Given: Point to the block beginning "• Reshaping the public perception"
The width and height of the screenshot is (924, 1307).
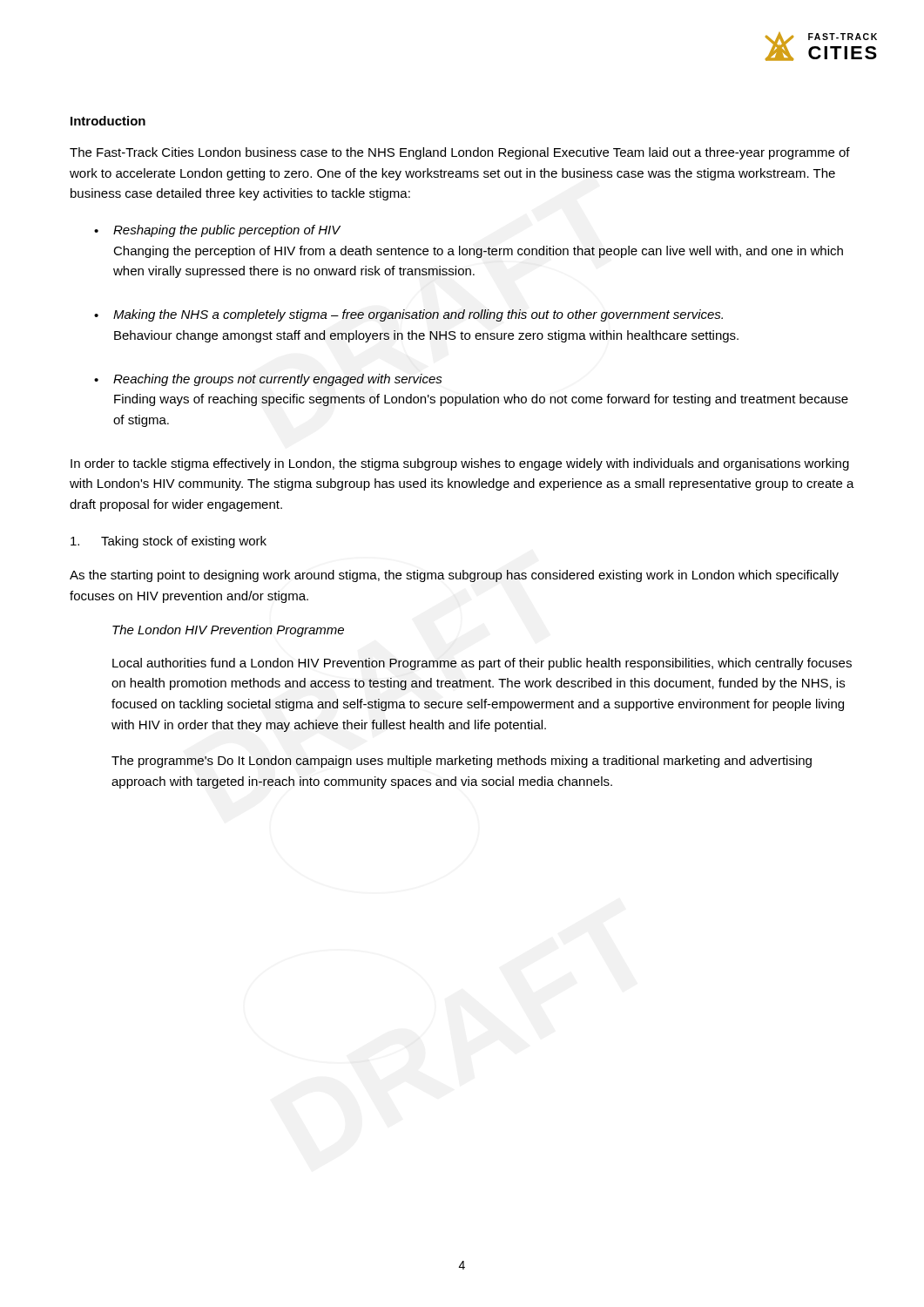Looking at the screenshot, I should [x=474, y=251].
